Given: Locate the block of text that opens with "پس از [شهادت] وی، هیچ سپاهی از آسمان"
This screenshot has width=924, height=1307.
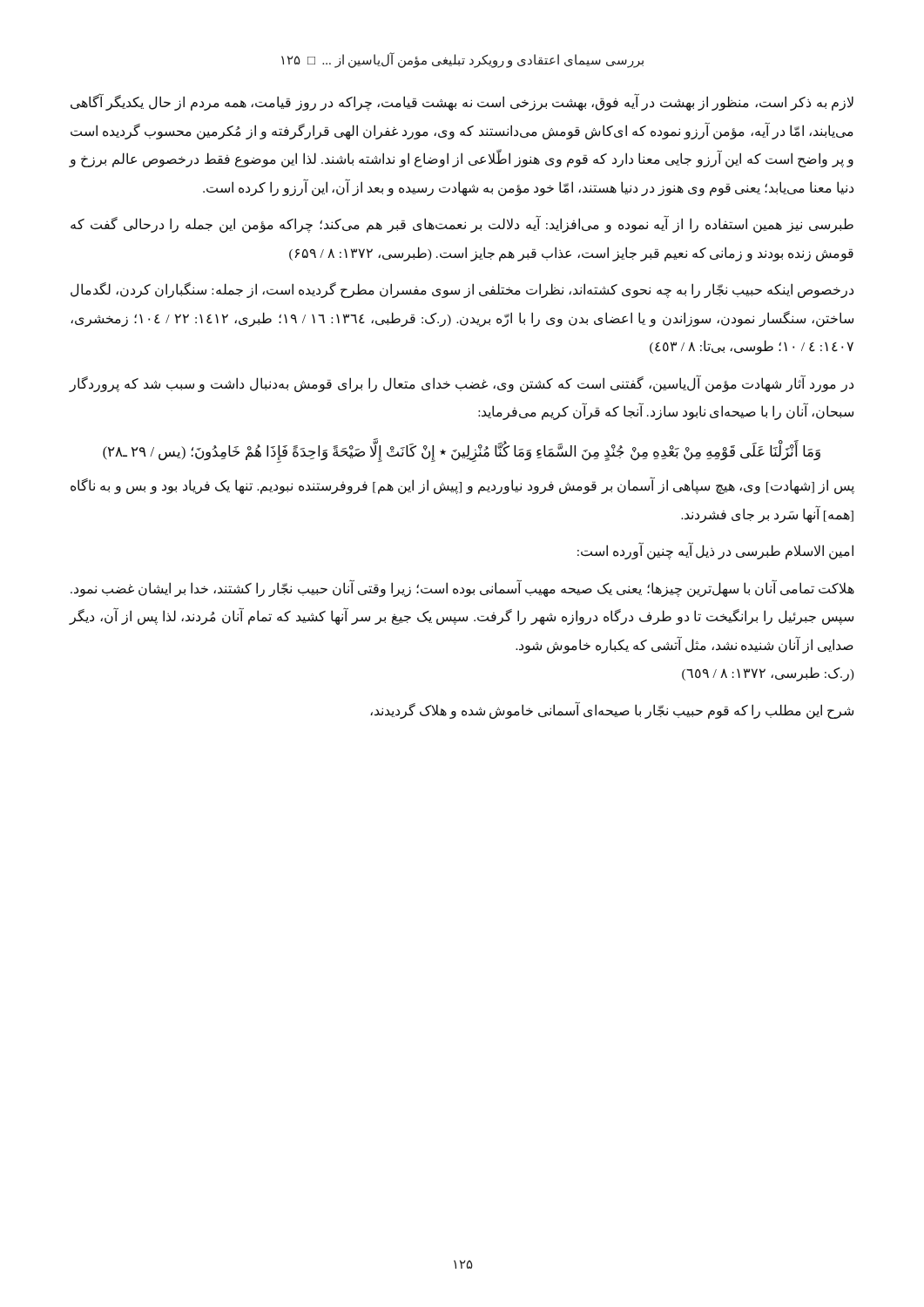Looking at the screenshot, I should click(x=462, y=500).
